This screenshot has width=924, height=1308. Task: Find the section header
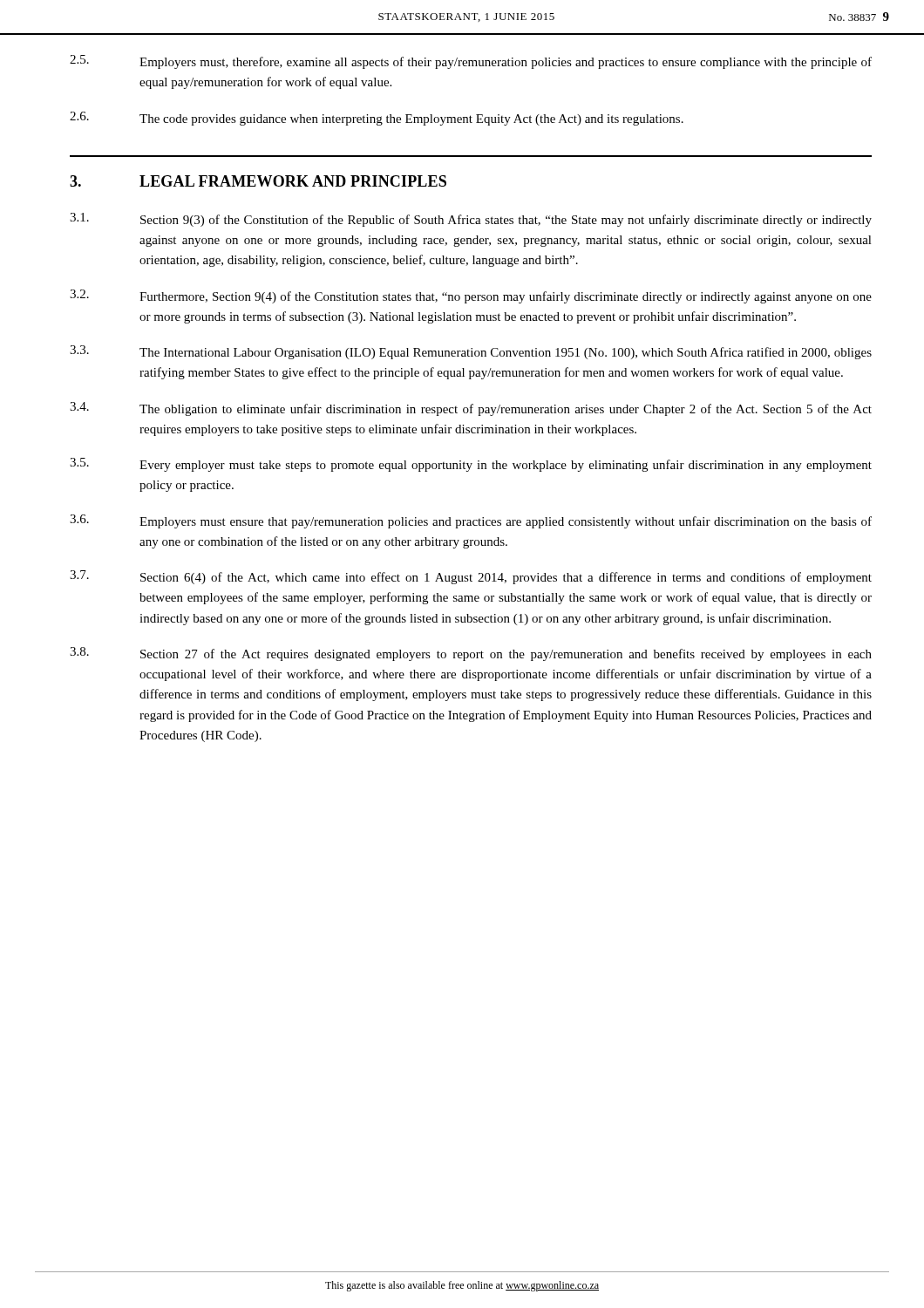click(x=258, y=182)
